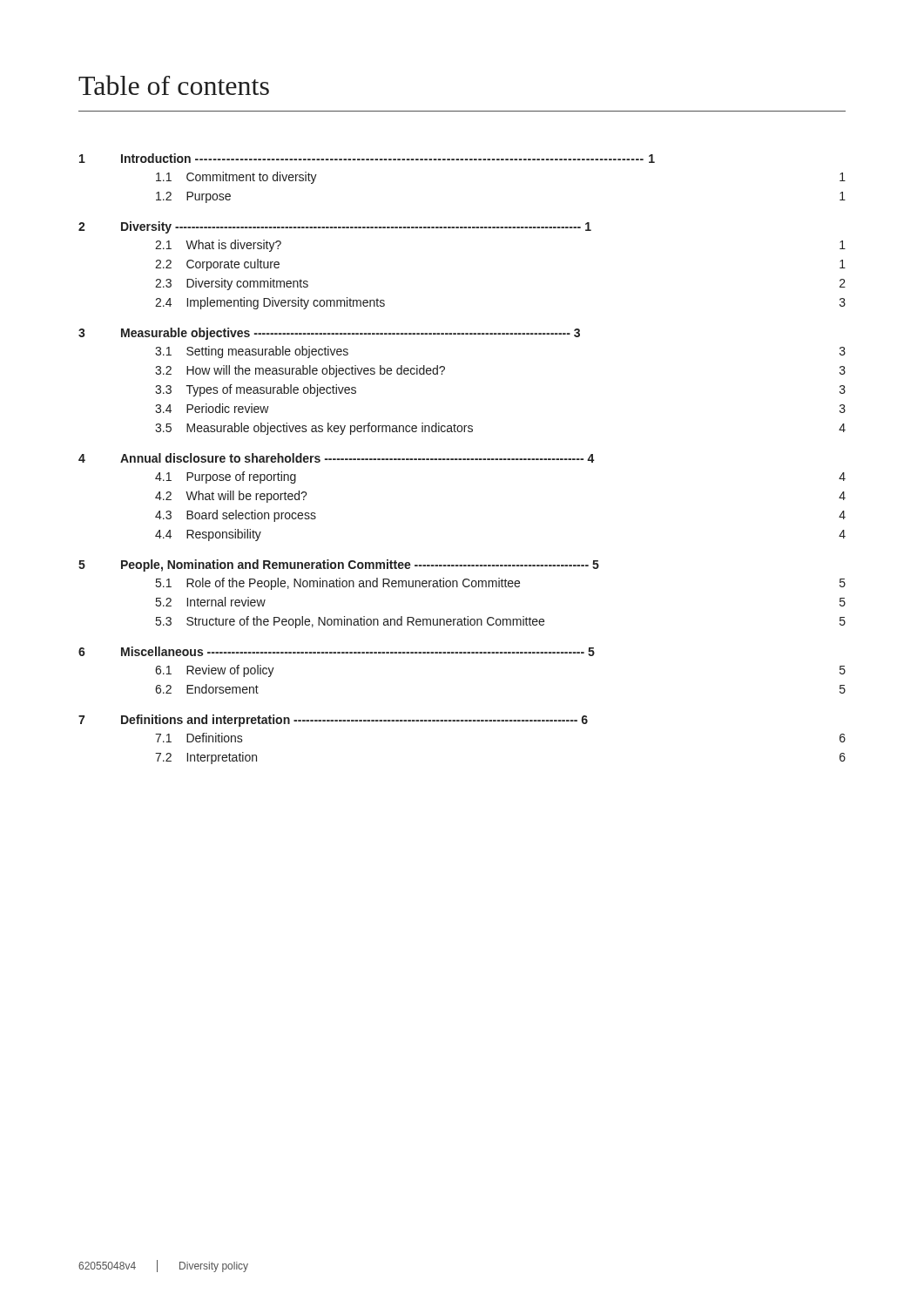Click the passage that begins "5 People, Nomination and Remuneration Committee -------------------------------------------"
This screenshot has height=1307, width=924.
462,559
